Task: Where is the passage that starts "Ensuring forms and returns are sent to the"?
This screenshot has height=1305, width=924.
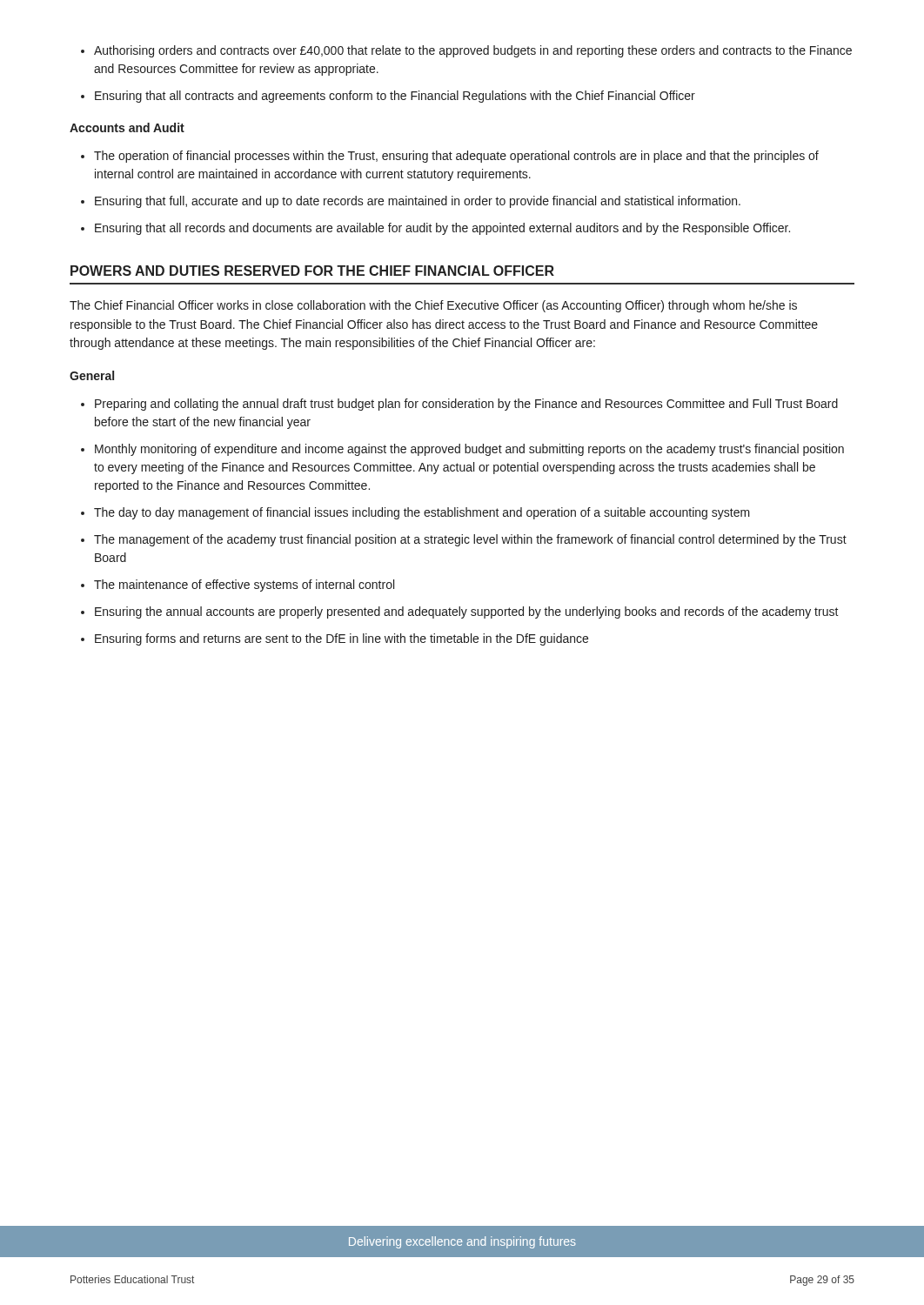Action: [x=341, y=639]
